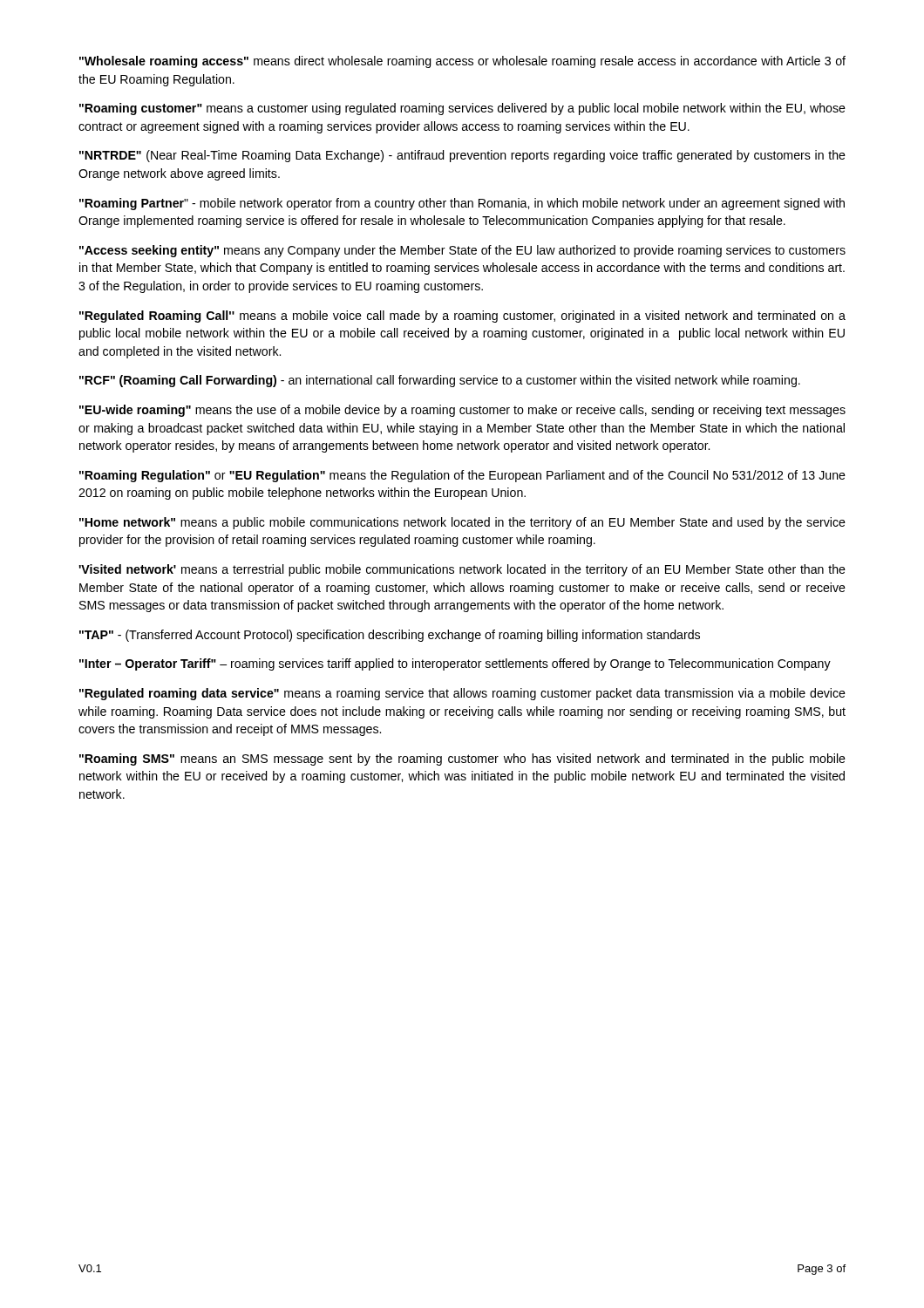Navigate to the block starting "'Visited network' means a terrestrial public mobile communications"
Screen dimensions: 1308x924
pyautogui.click(x=462, y=587)
